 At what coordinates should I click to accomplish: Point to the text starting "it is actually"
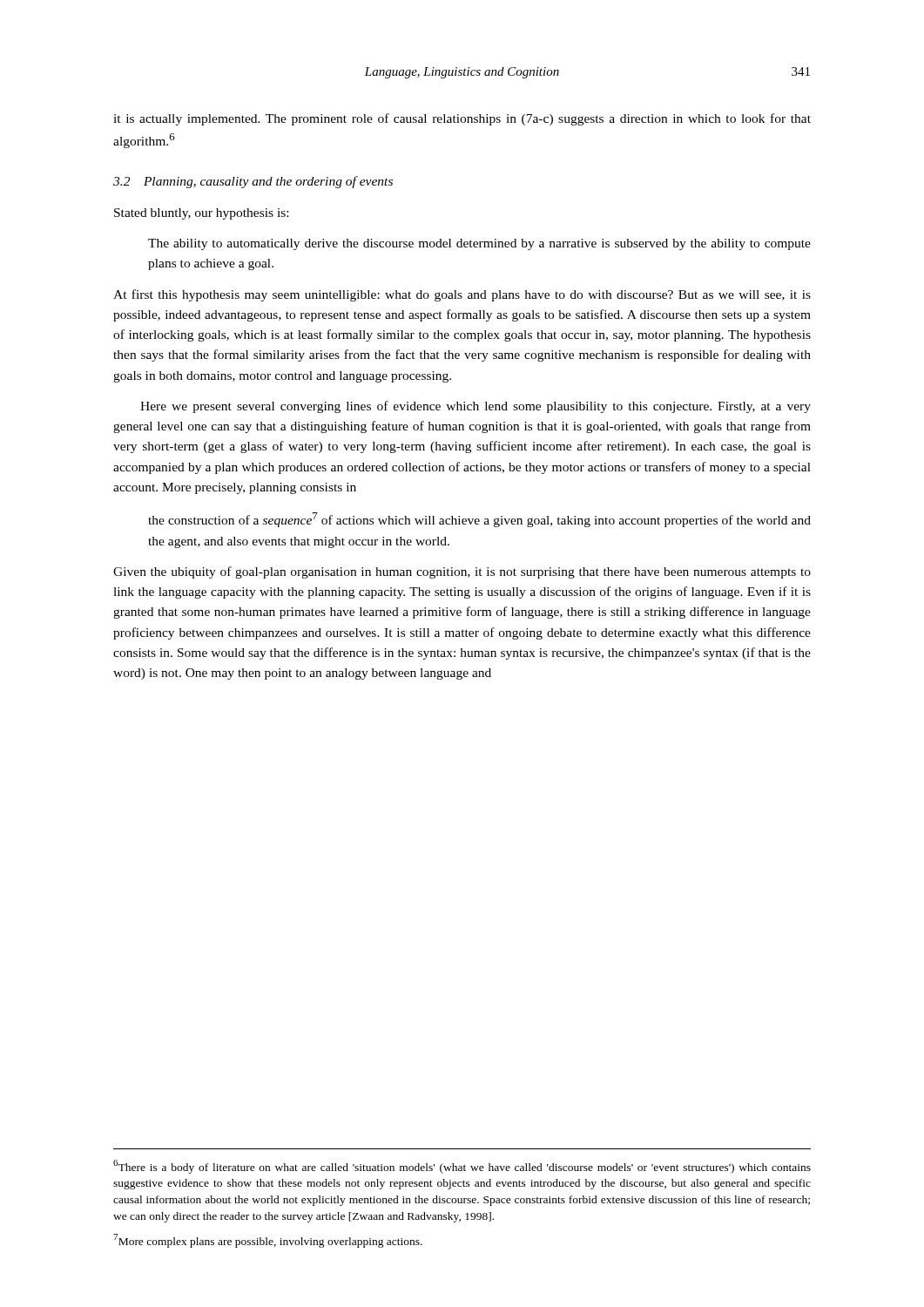click(x=462, y=129)
